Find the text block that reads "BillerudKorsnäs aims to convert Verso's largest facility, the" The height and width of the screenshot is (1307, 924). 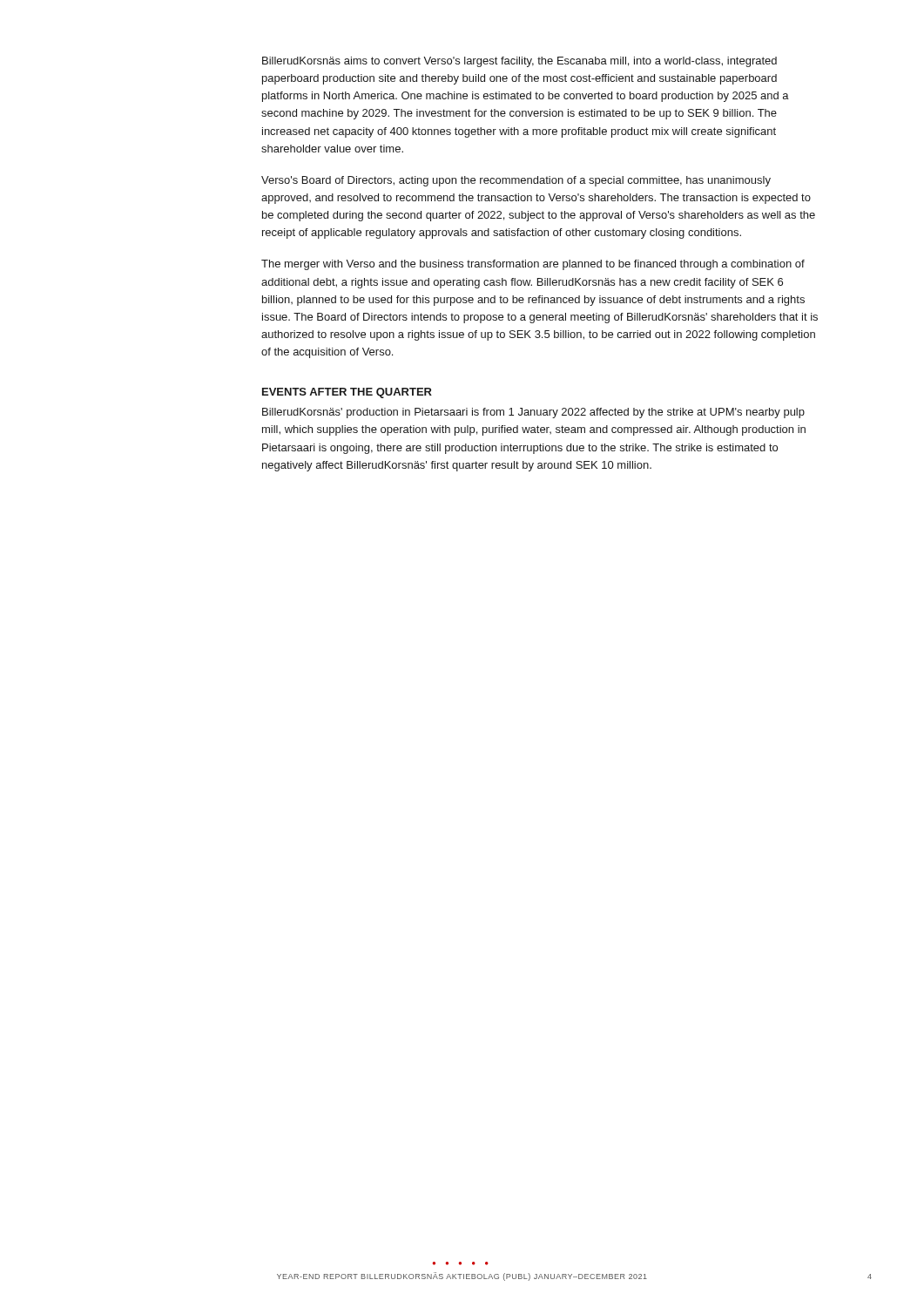[525, 104]
